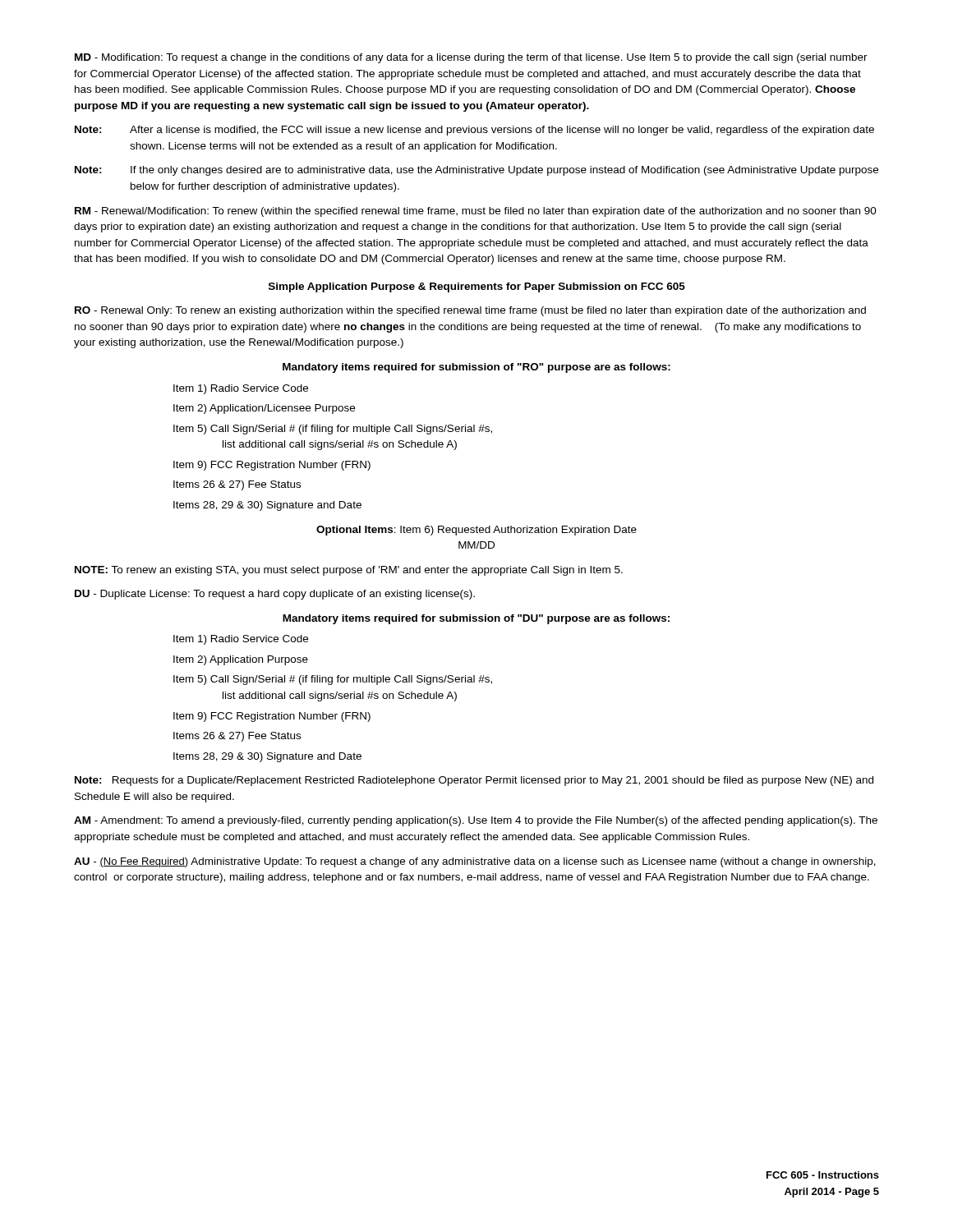
Task: Navigate to the region starting "AM - Amendment: To amend"
Action: click(476, 828)
